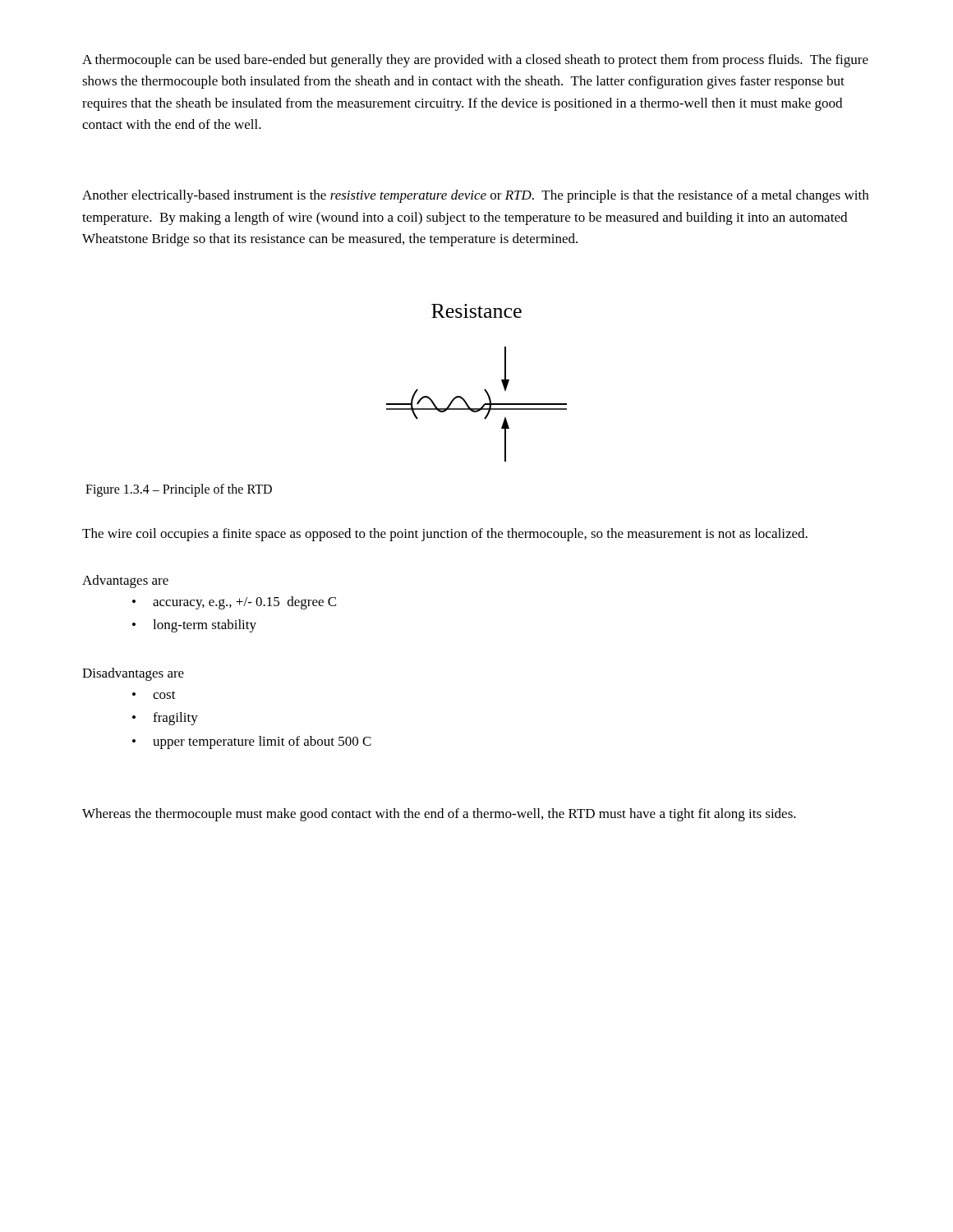Image resolution: width=953 pixels, height=1232 pixels.
Task: Locate the region starting "The wire coil occupies a finite space"
Action: tap(445, 534)
